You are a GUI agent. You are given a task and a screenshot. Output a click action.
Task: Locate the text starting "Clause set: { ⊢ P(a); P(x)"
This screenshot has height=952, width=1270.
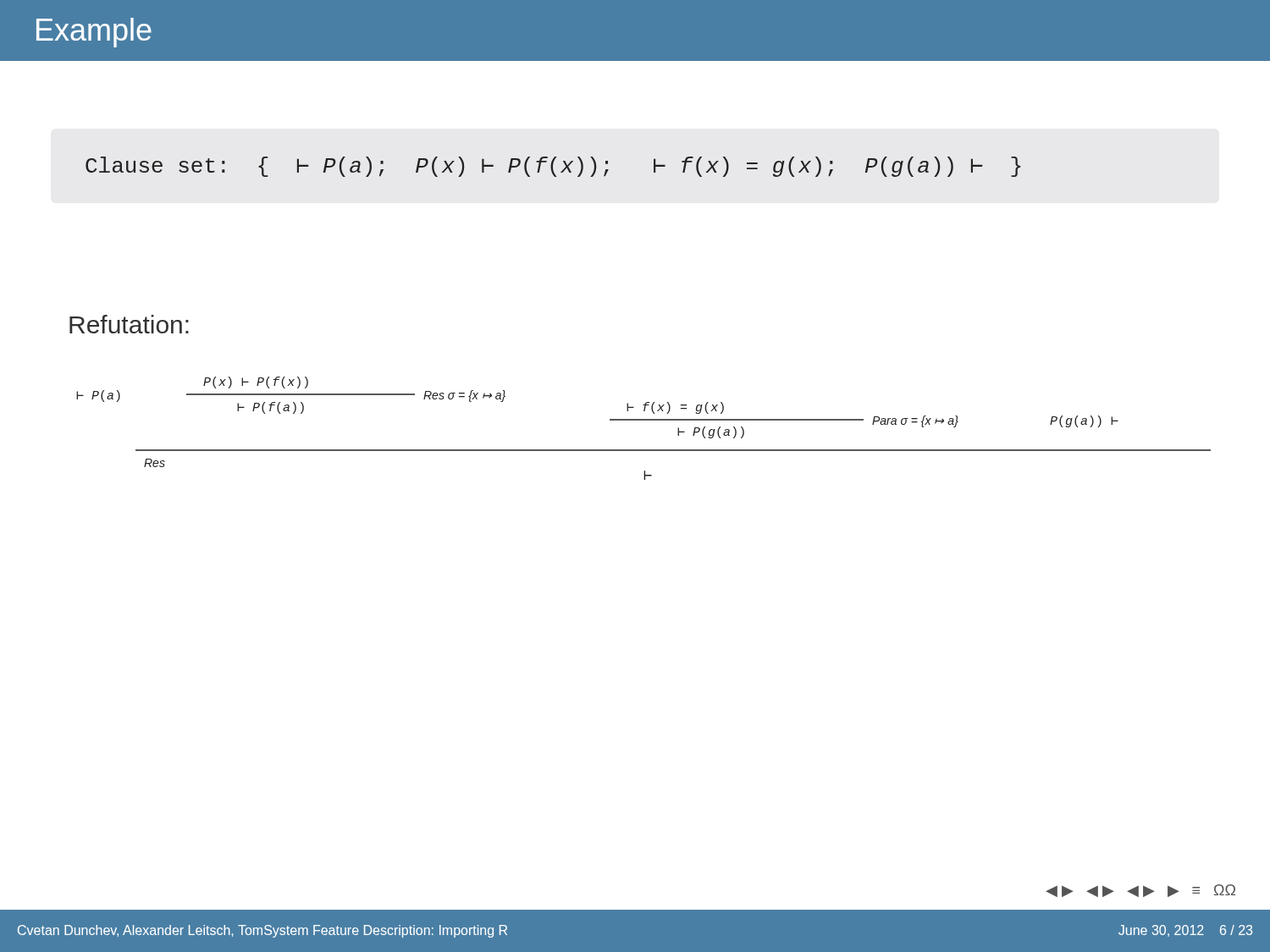pos(554,167)
